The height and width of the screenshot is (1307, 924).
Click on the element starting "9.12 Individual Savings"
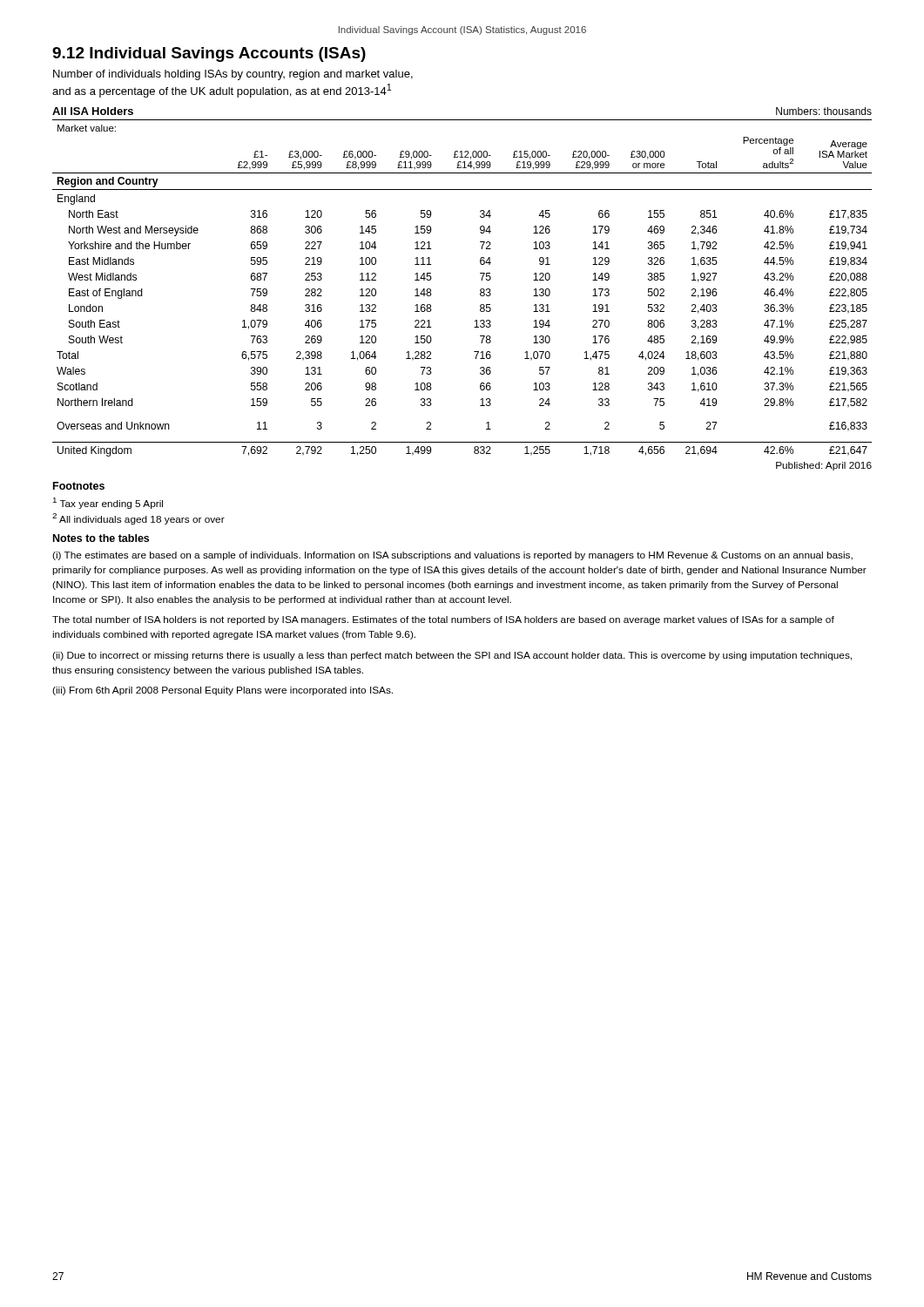209,53
